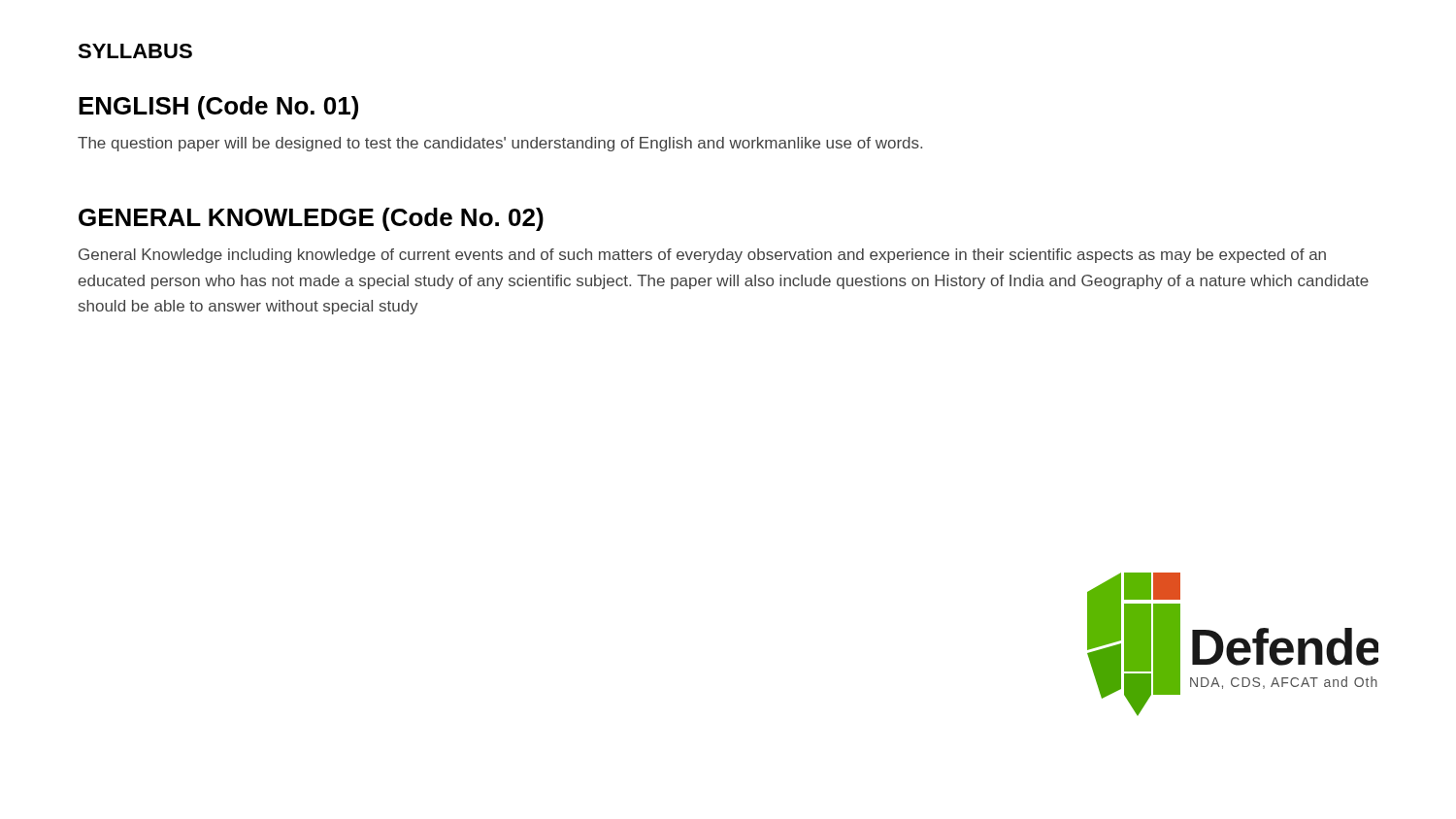The height and width of the screenshot is (819, 1456).
Task: Find the block on this page that starts "The question paper will be designed to test"
Action: point(501,143)
